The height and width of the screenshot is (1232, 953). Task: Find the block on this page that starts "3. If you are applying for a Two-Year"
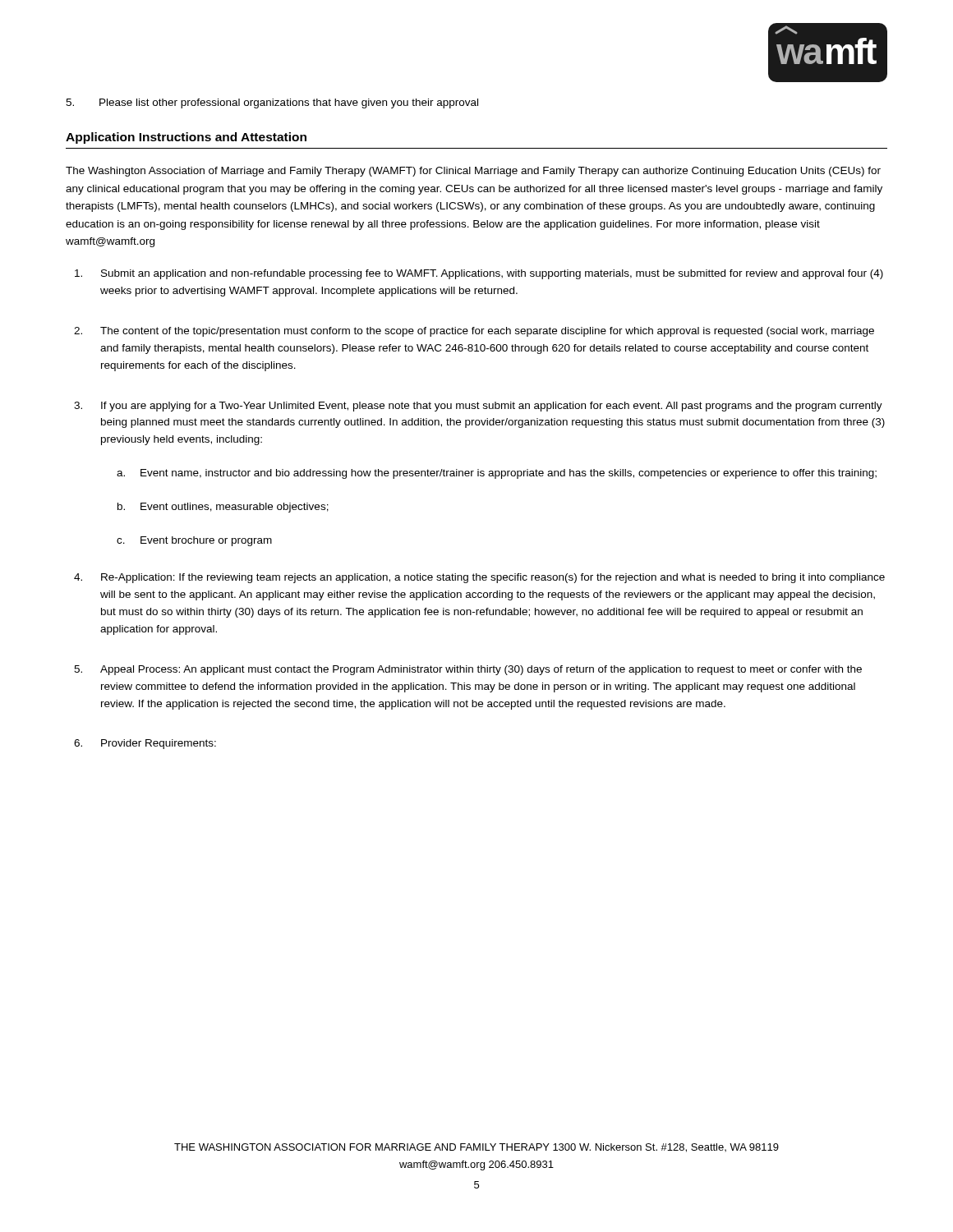[x=481, y=423]
